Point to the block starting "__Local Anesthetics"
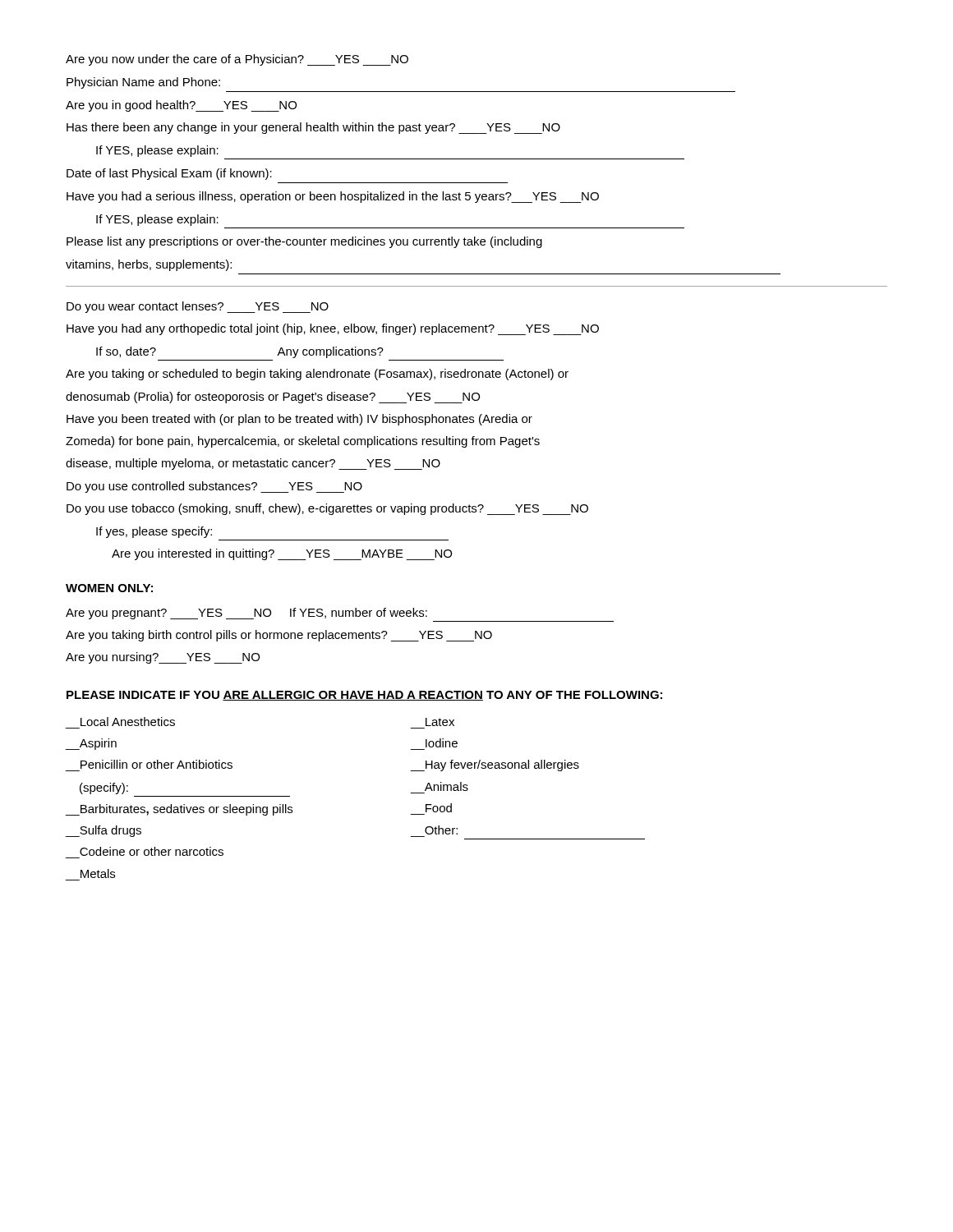953x1232 pixels. [x=121, y=721]
